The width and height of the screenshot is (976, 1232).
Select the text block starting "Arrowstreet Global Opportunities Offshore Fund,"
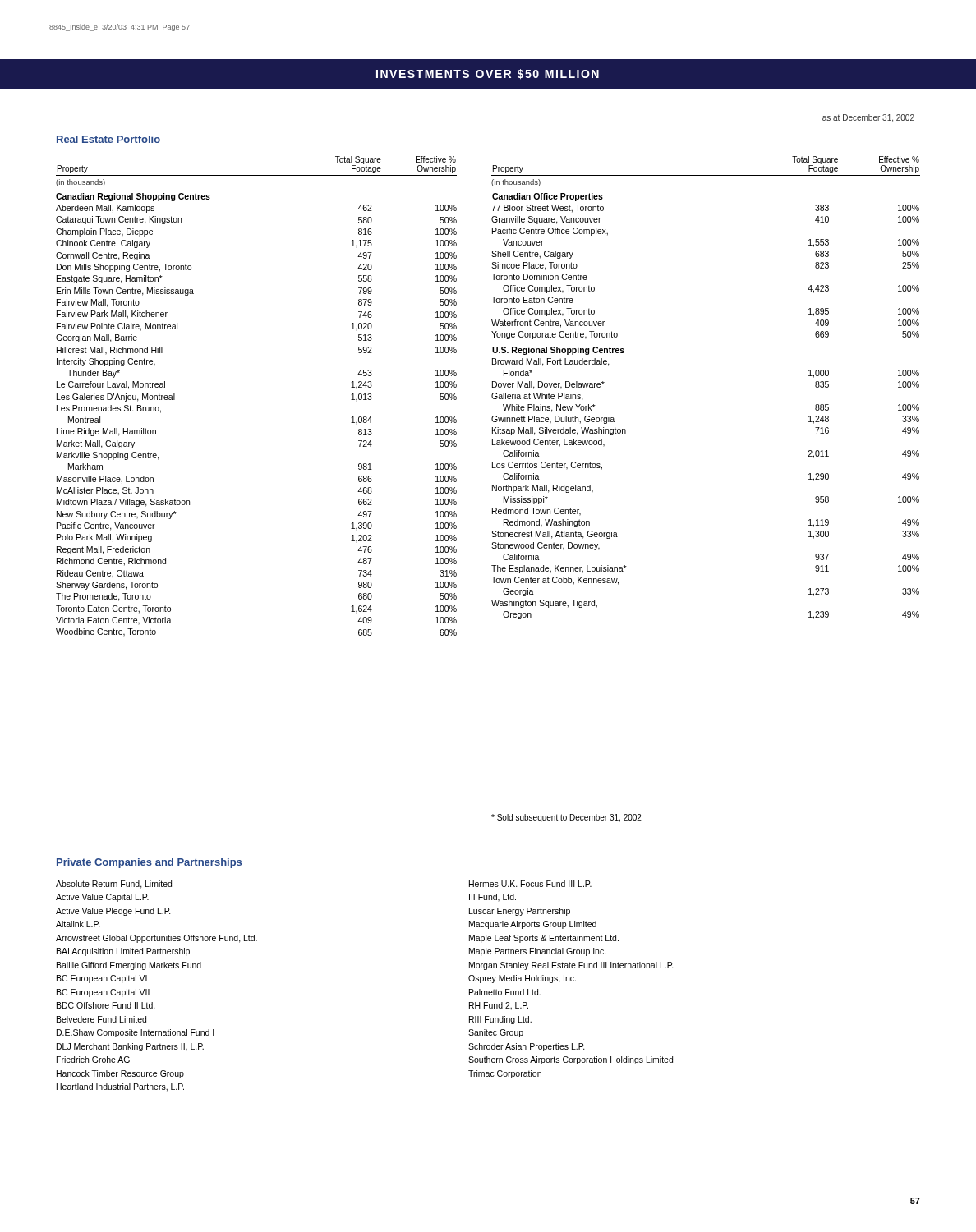point(157,938)
